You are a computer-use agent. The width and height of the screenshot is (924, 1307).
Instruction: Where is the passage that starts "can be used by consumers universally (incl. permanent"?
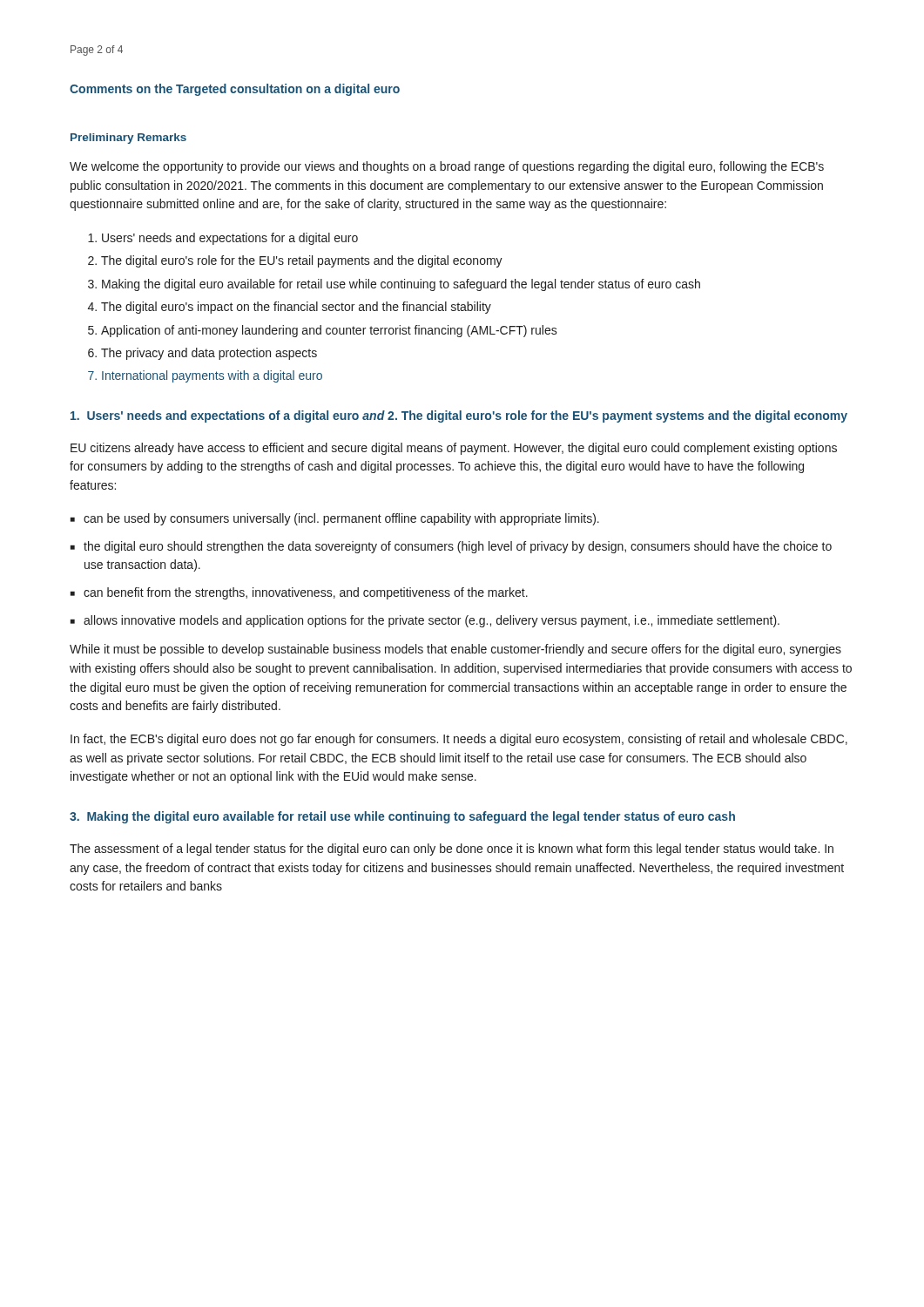(335, 519)
